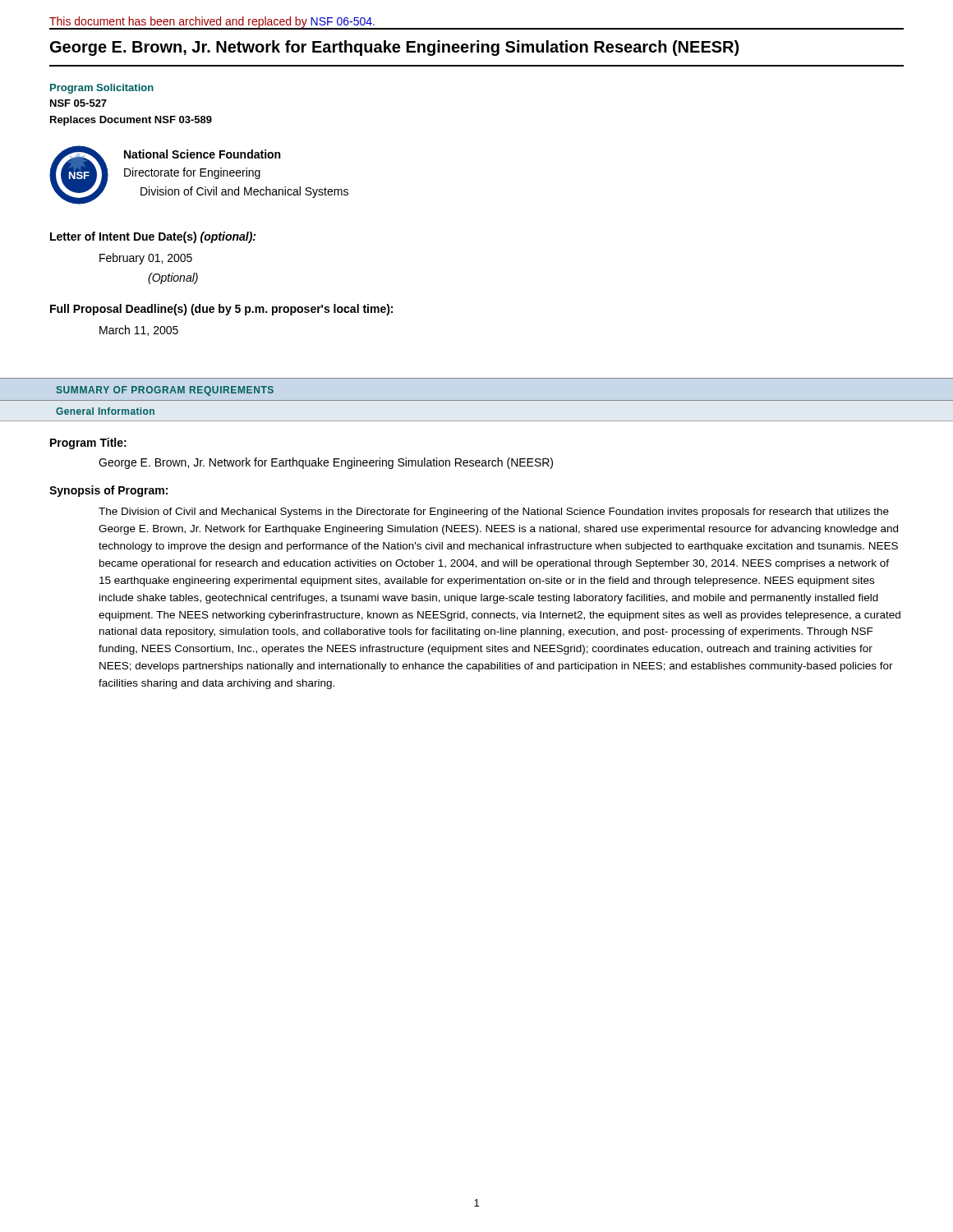
Task: Locate the logo
Action: click(86, 176)
